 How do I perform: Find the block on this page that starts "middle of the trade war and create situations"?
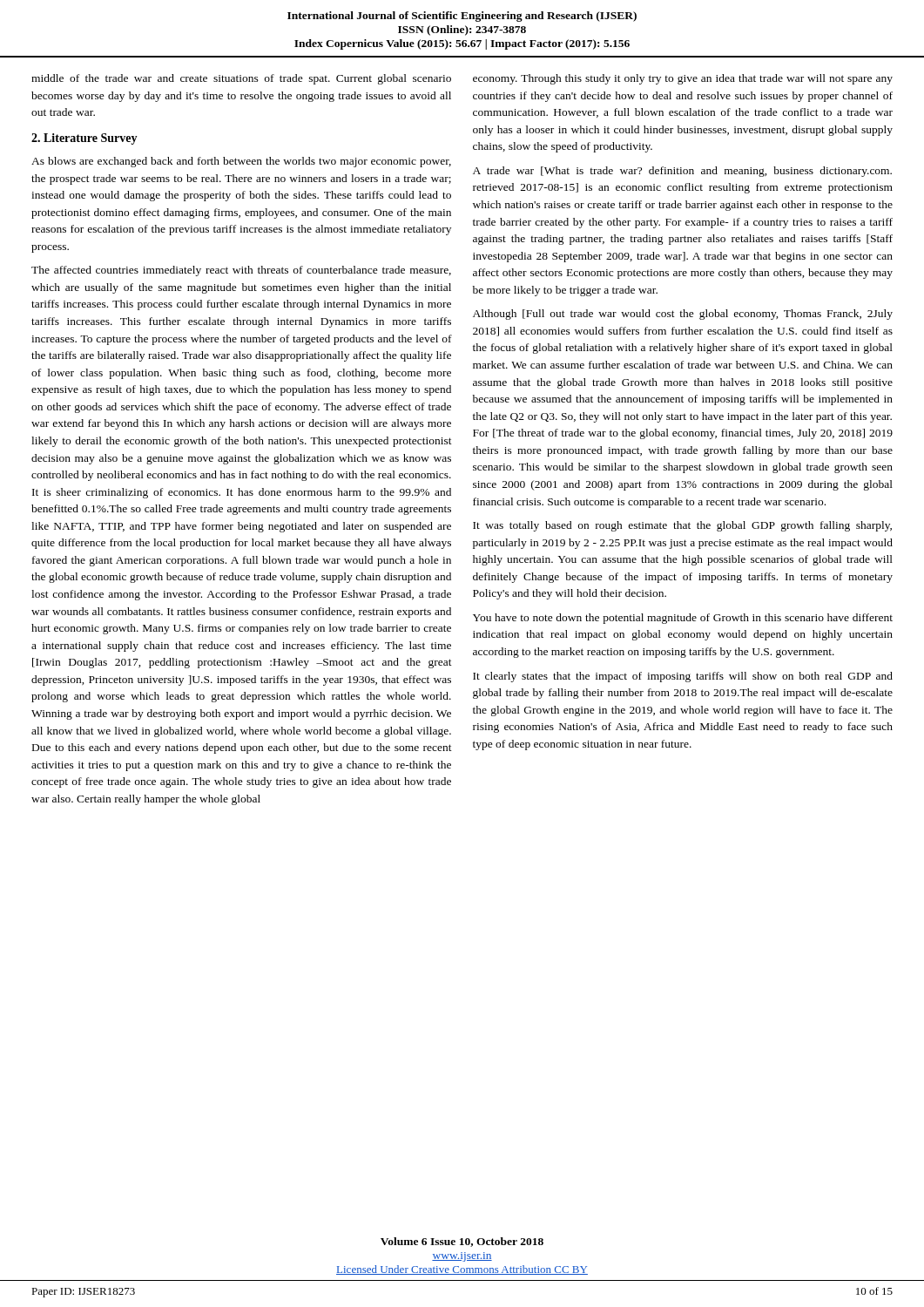(x=241, y=95)
